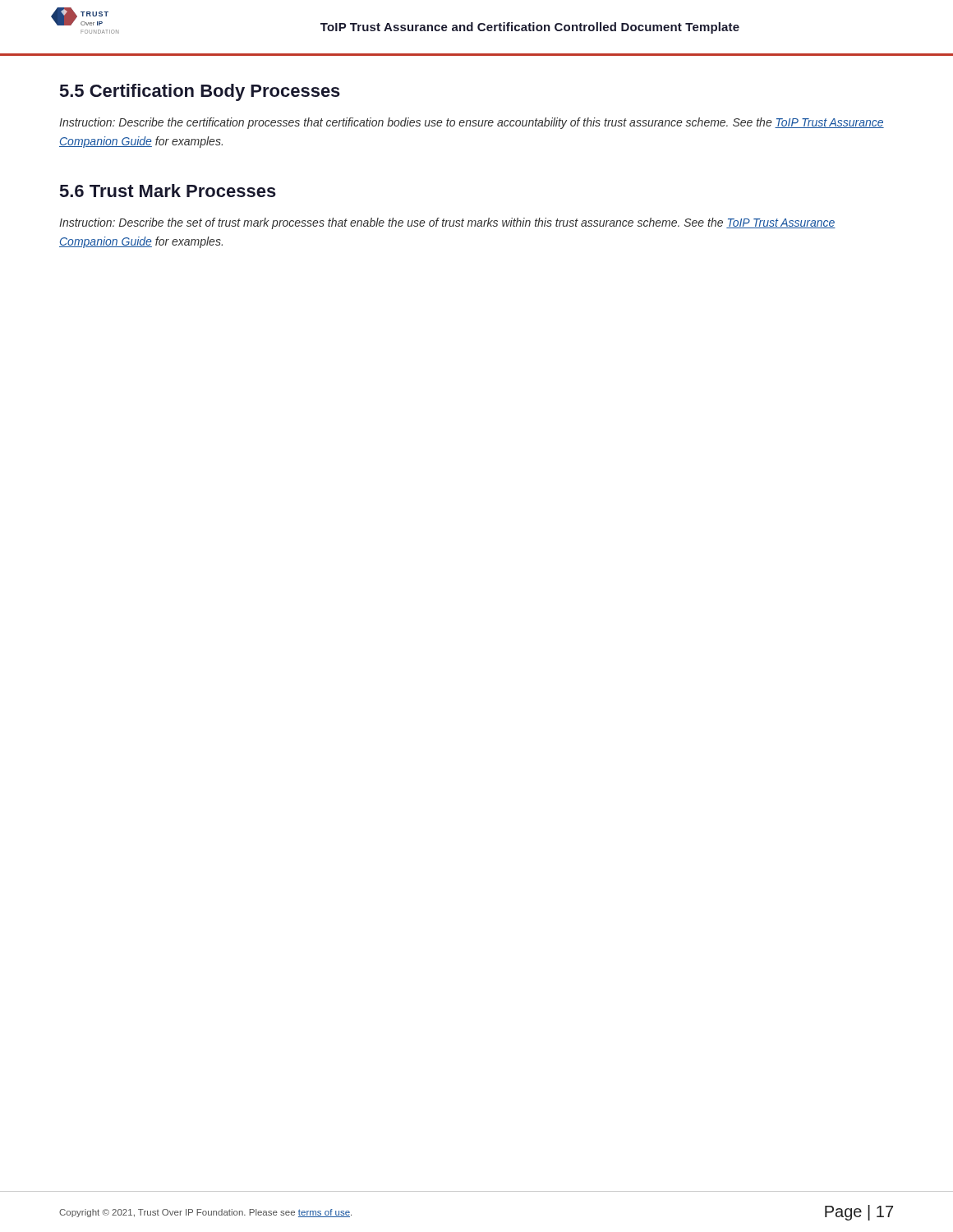
Task: Select the section header with the text "5.6 Trust Mark Processes"
Action: (x=168, y=191)
